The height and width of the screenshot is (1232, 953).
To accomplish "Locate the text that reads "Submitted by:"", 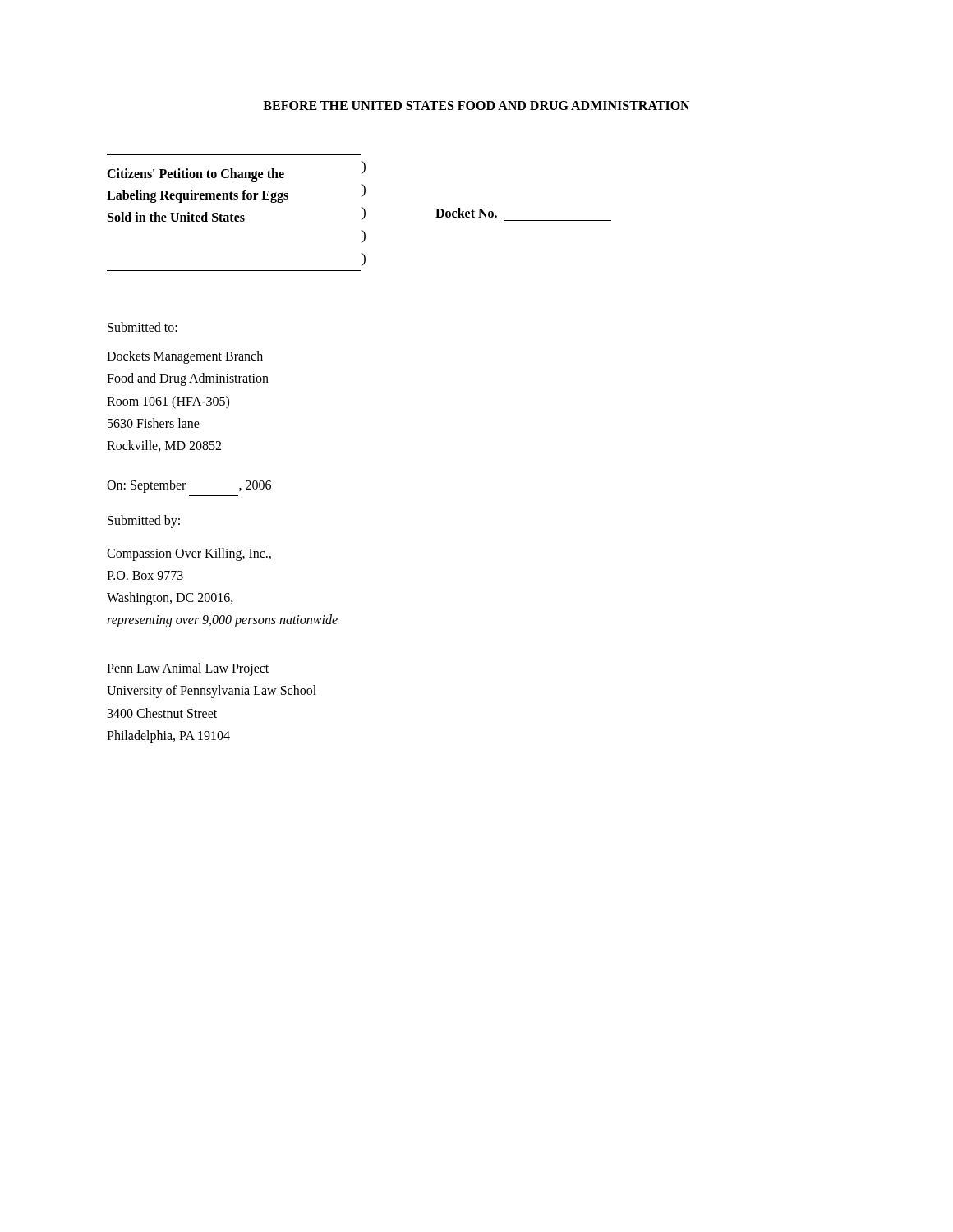I will 144,521.
